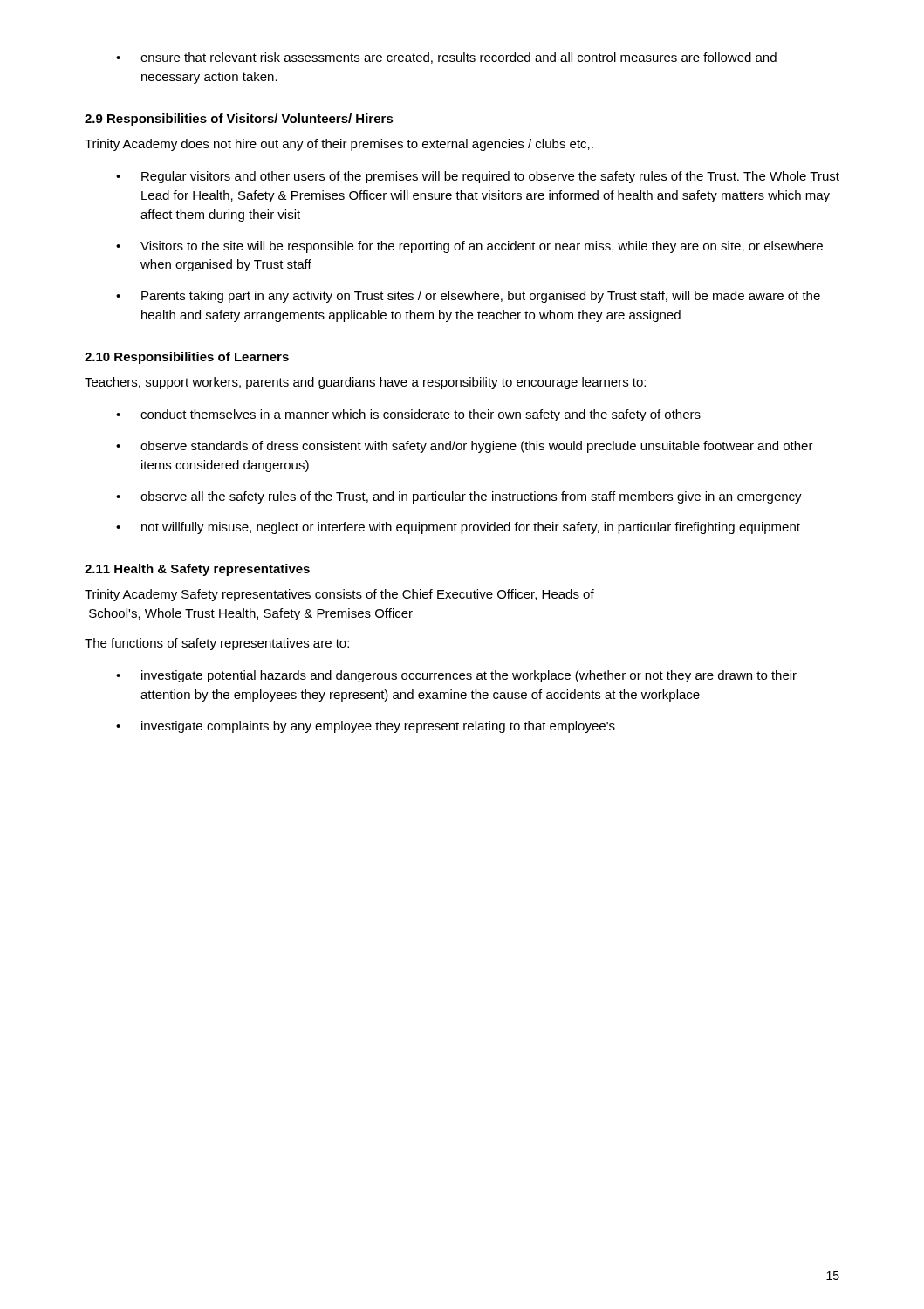924x1309 pixels.
Task: Point to the text starting "• Regular visitors and other users"
Action: point(478,195)
